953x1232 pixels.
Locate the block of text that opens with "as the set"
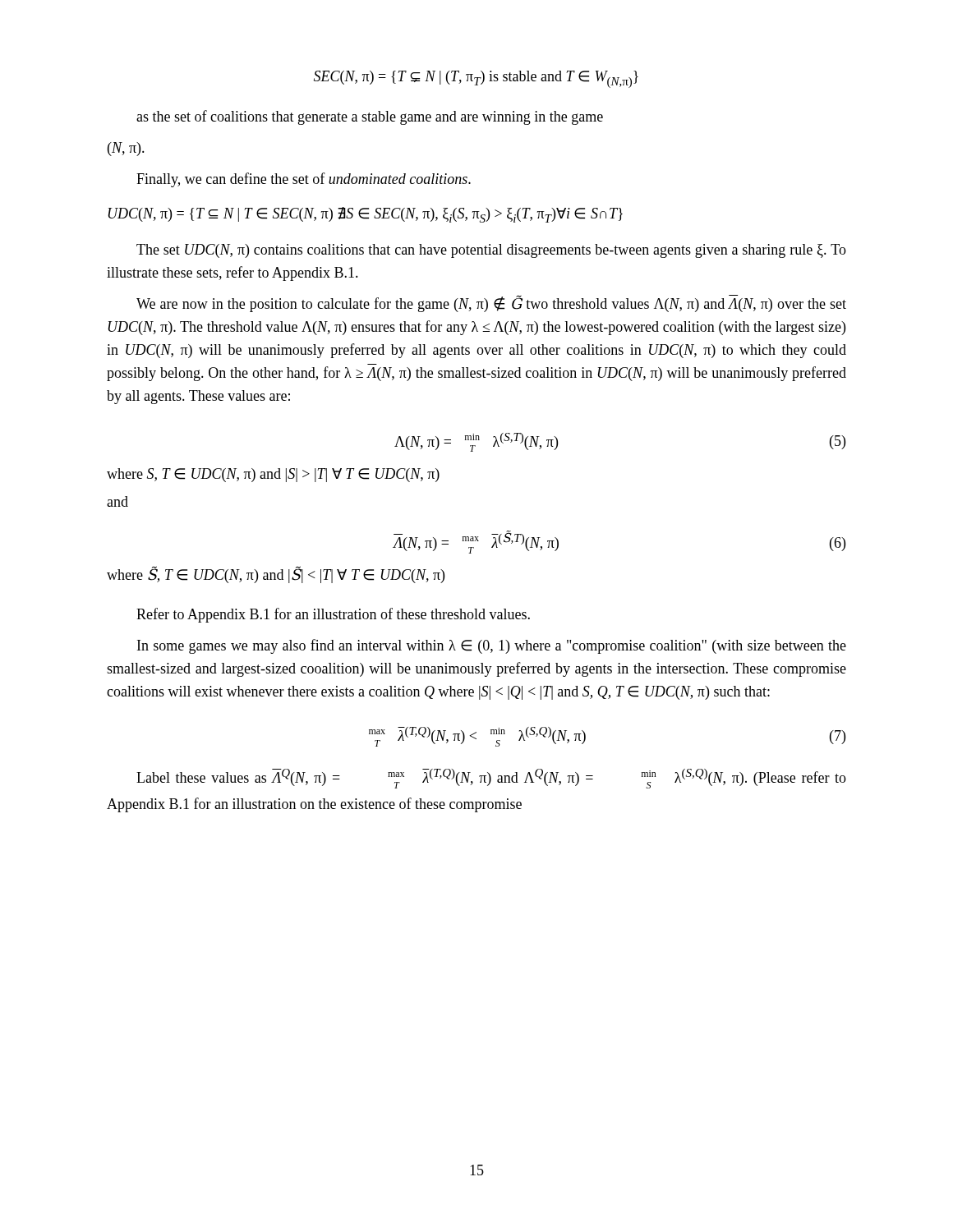(370, 116)
